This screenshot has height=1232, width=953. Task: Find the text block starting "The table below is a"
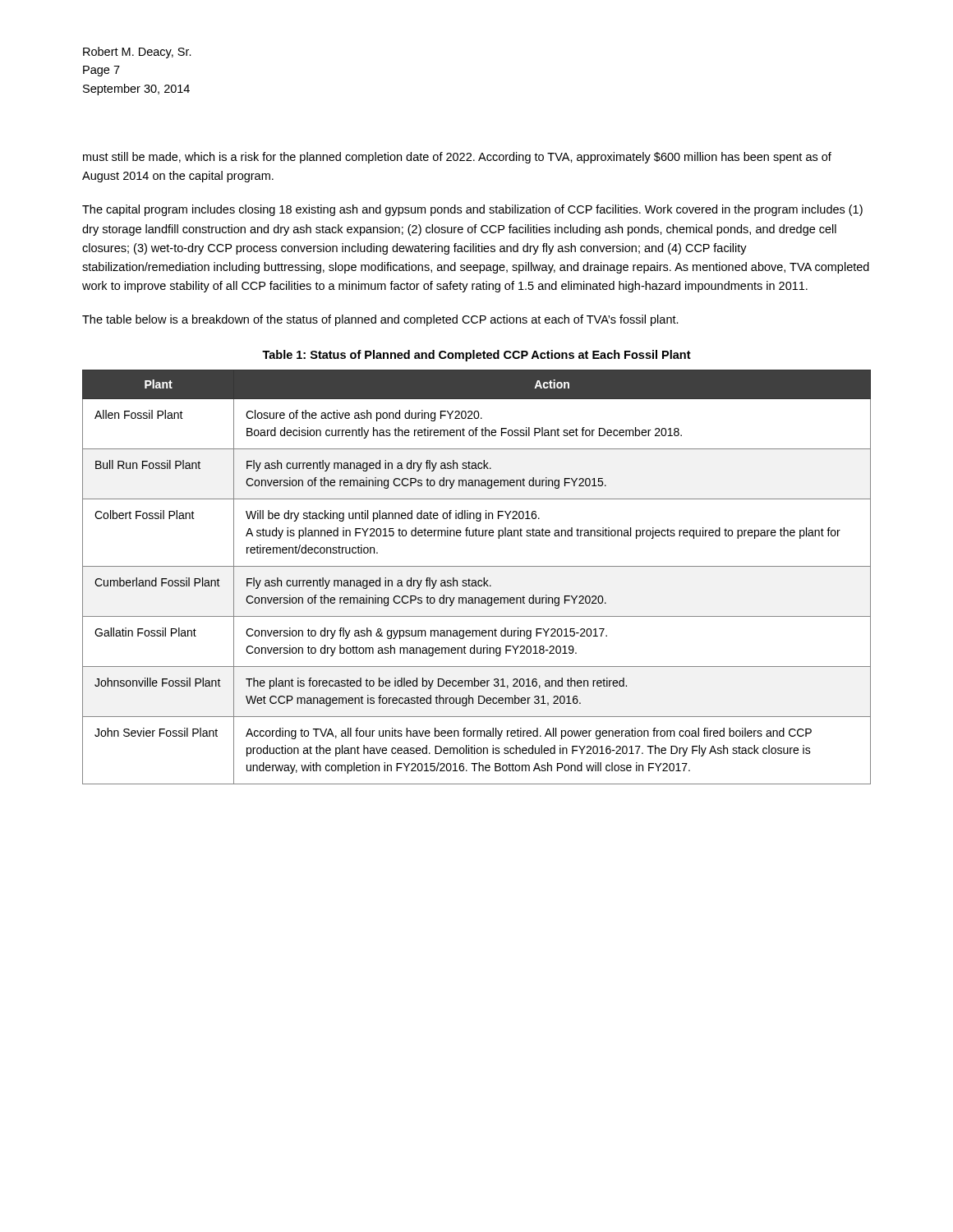point(476,320)
